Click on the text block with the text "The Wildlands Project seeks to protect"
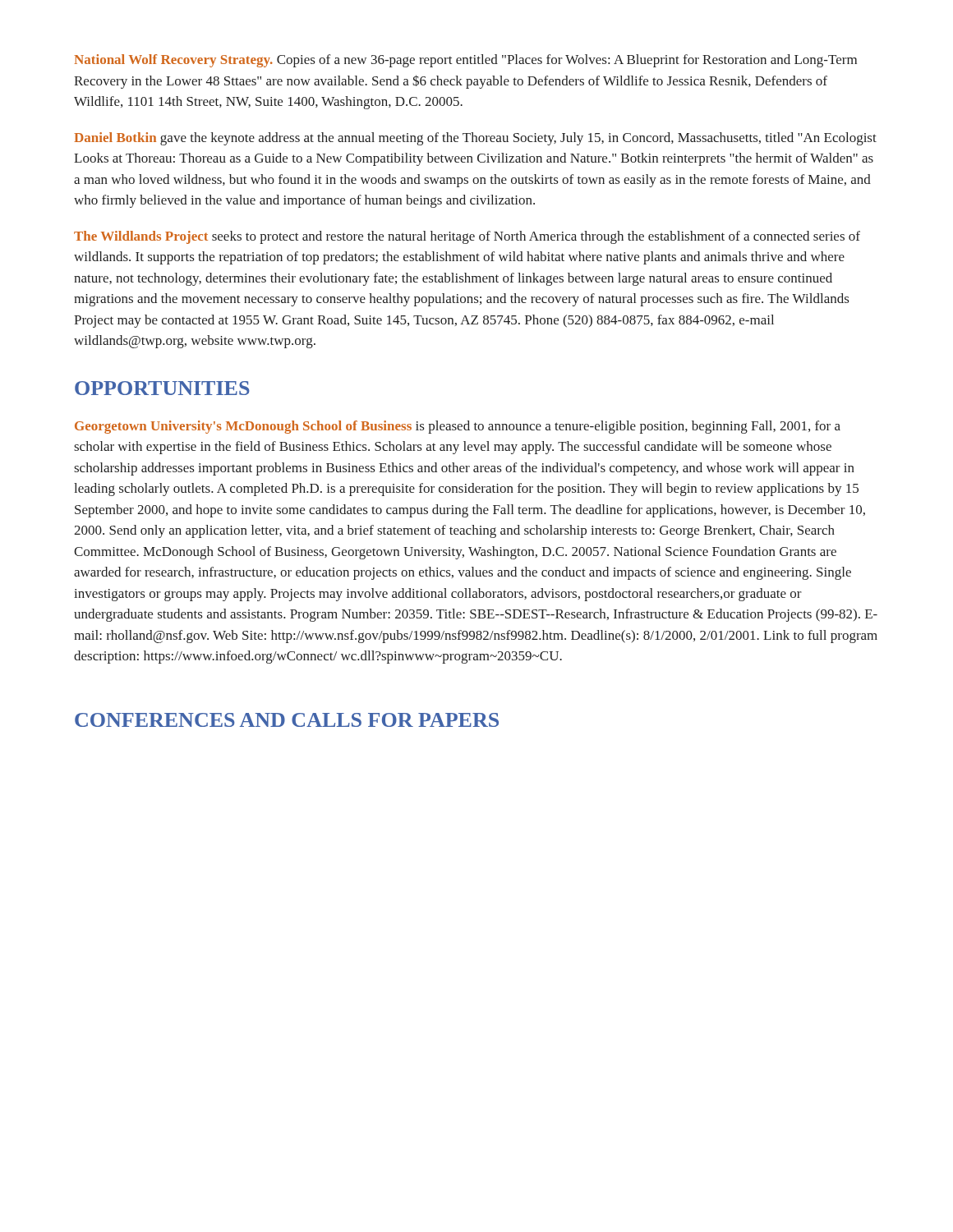 click(x=476, y=288)
